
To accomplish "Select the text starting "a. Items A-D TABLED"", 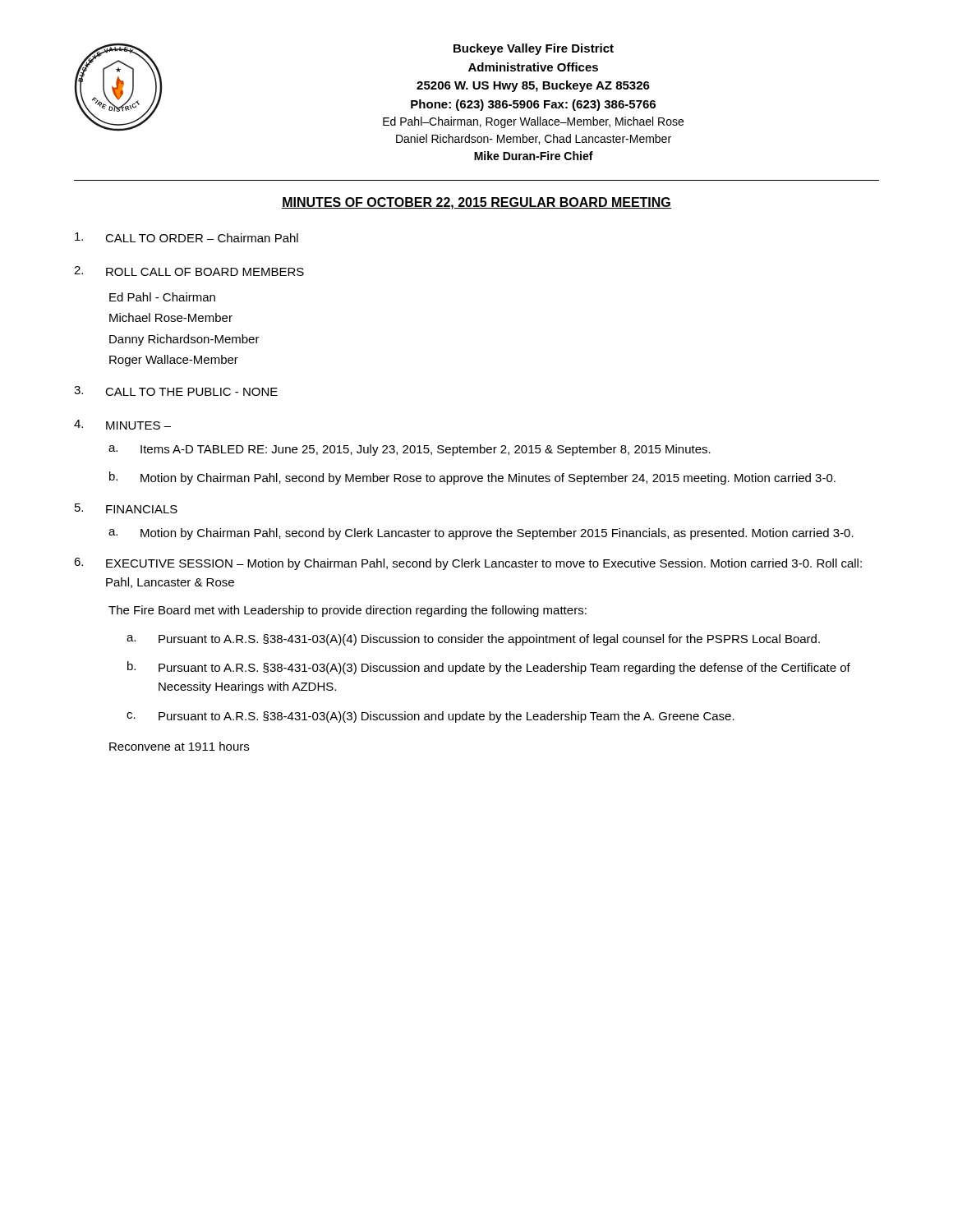I will [494, 449].
